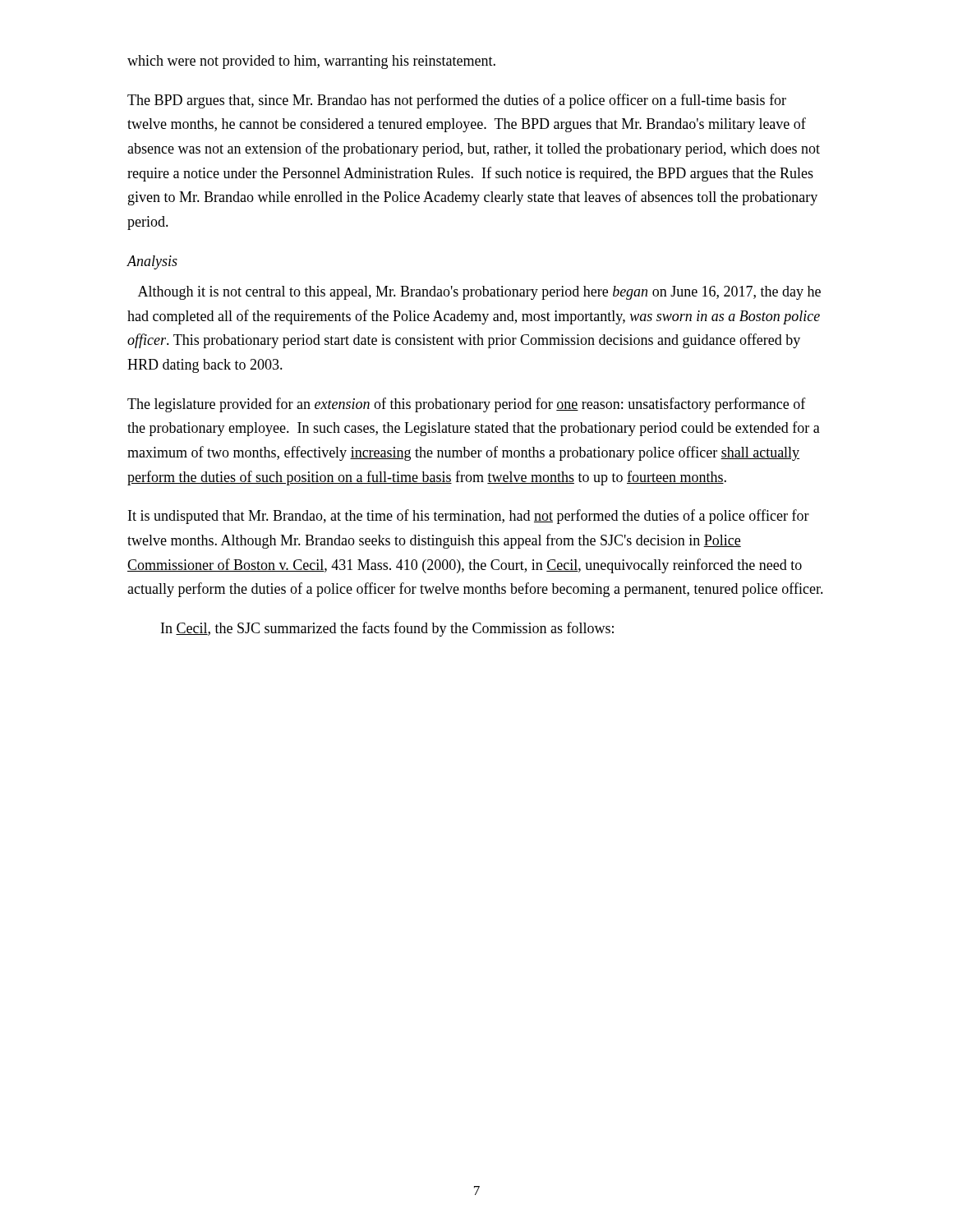Select the text block starting "It is undisputed that Mr. Brandao, at"
953x1232 pixels.
click(x=476, y=553)
